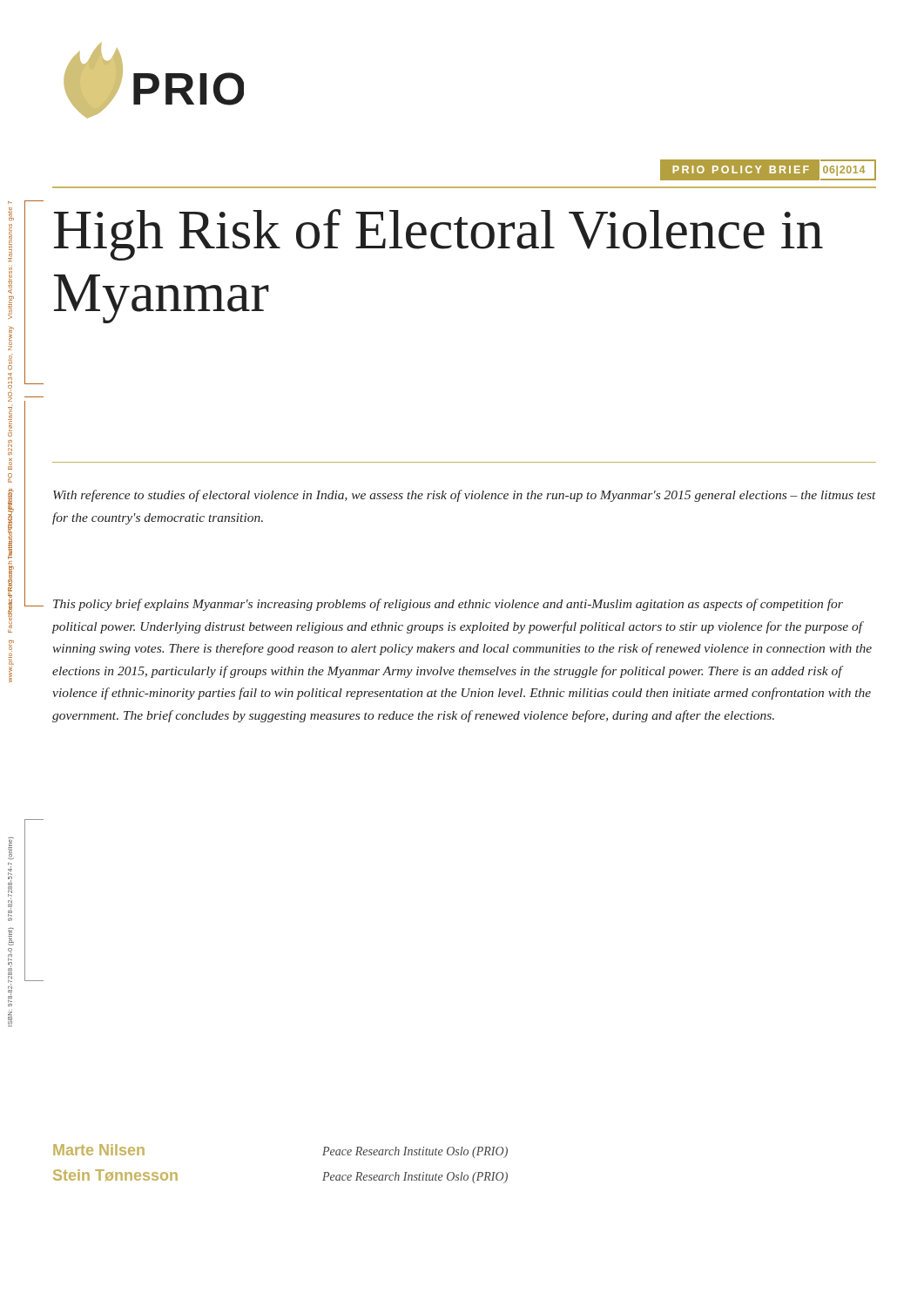The image size is (924, 1307).
Task: Click the title that begins "High Risk of"
Action: pyautogui.click(x=464, y=262)
